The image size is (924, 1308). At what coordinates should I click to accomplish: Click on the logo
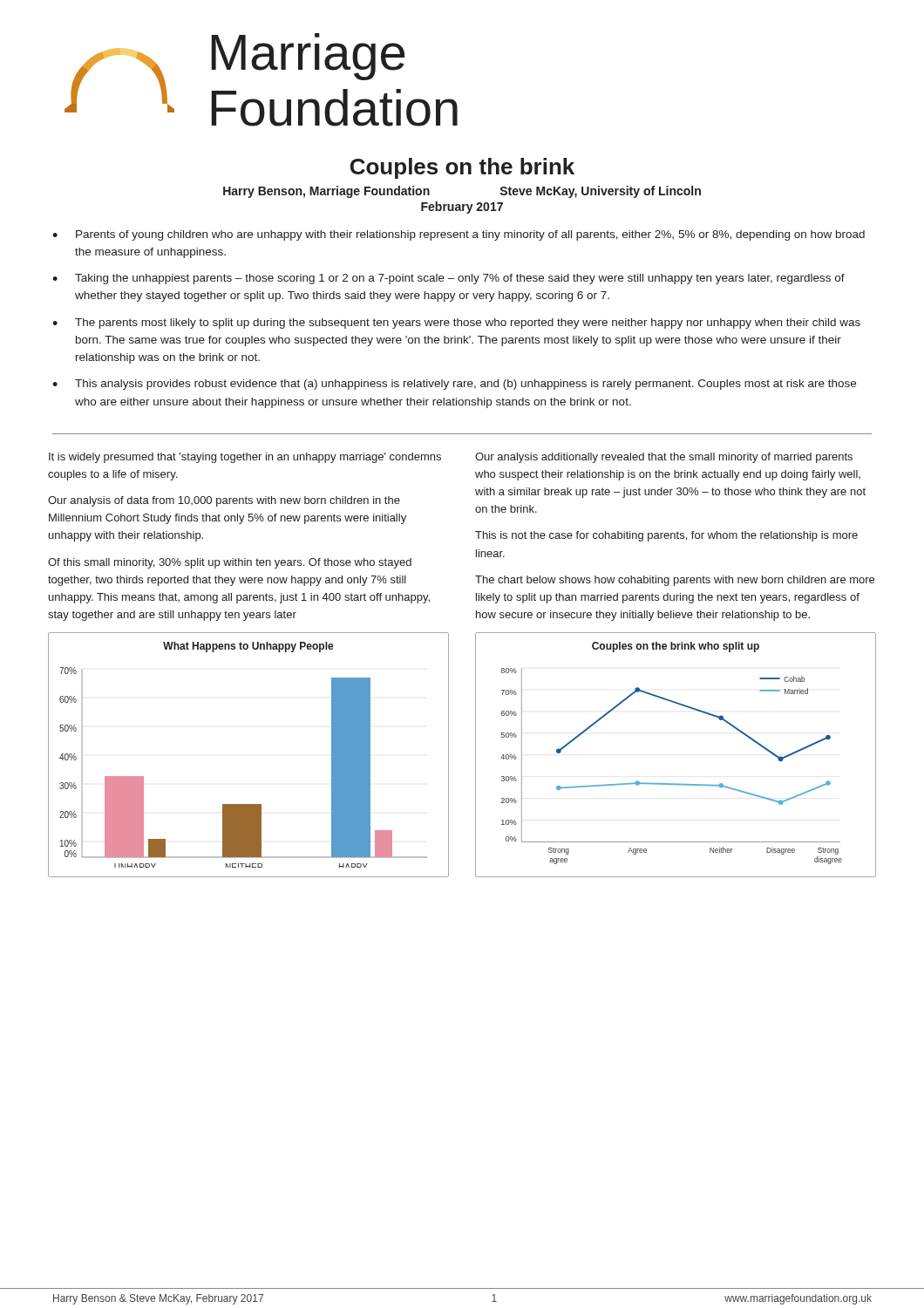pos(462,72)
